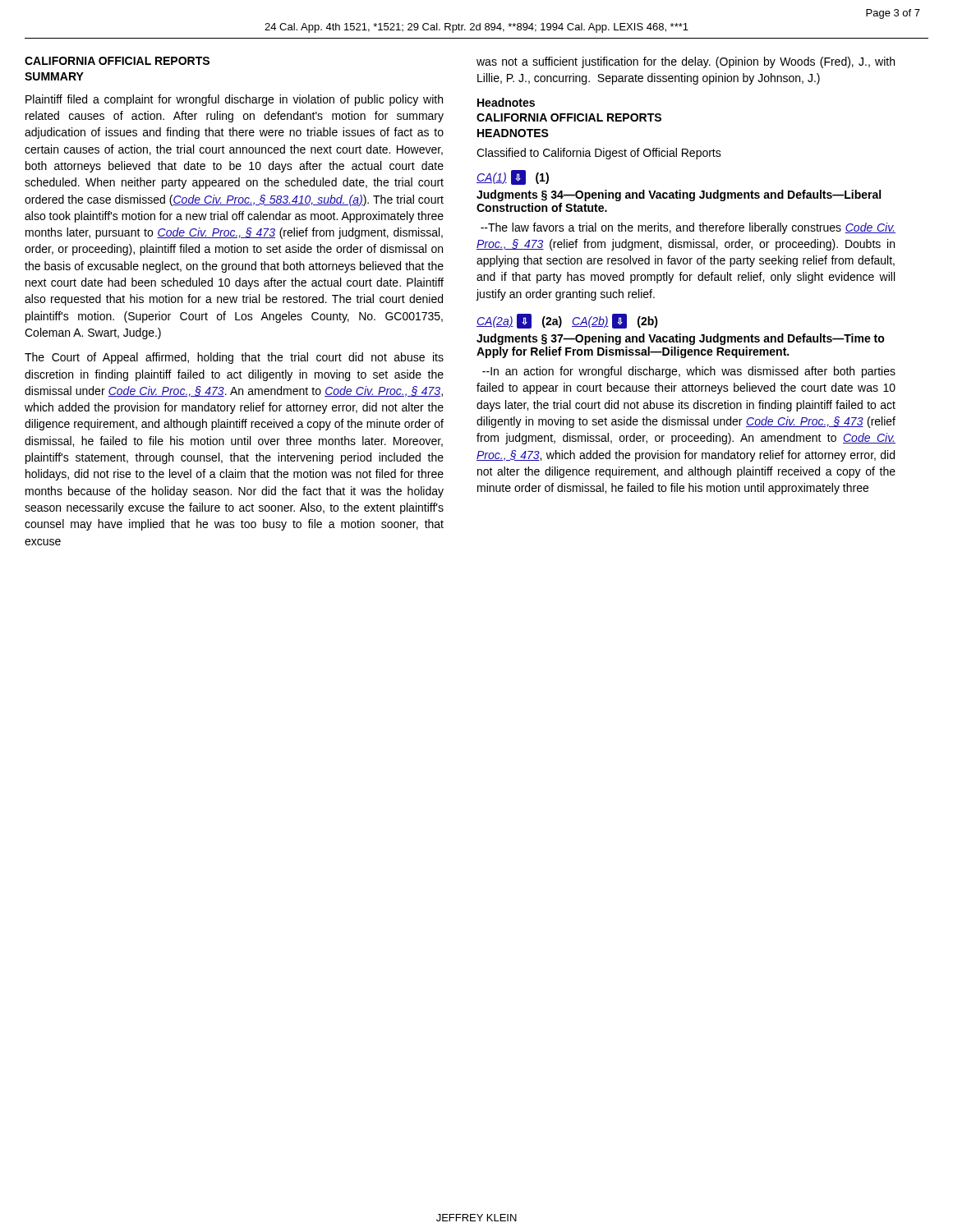This screenshot has width=953, height=1232.
Task: Locate the block starting "Judgments § 34—Opening and Vacating Judgments and"
Action: click(x=679, y=201)
